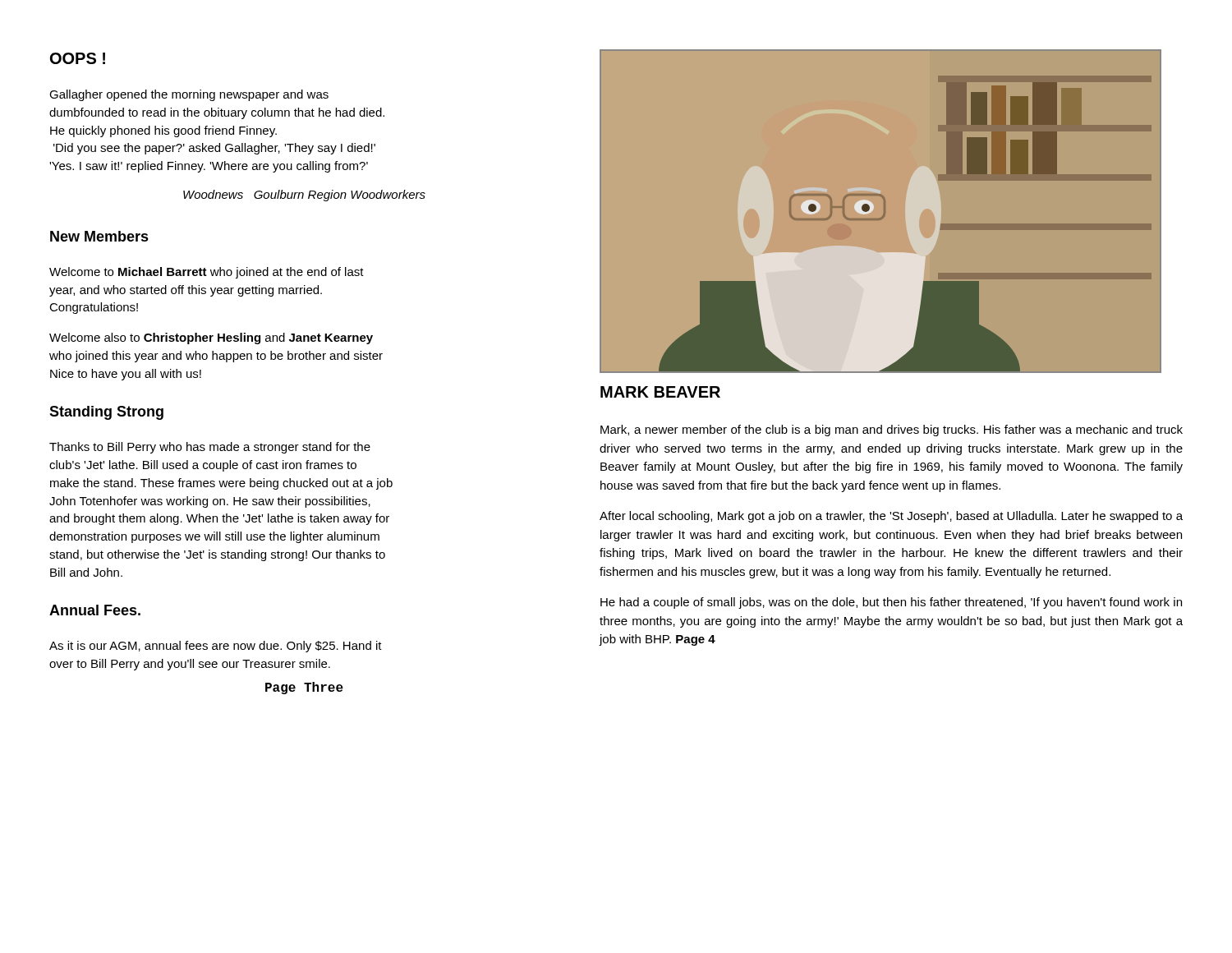Click on the section header with the text "OOPS !"
This screenshot has width=1232, height=953.
click(x=78, y=59)
